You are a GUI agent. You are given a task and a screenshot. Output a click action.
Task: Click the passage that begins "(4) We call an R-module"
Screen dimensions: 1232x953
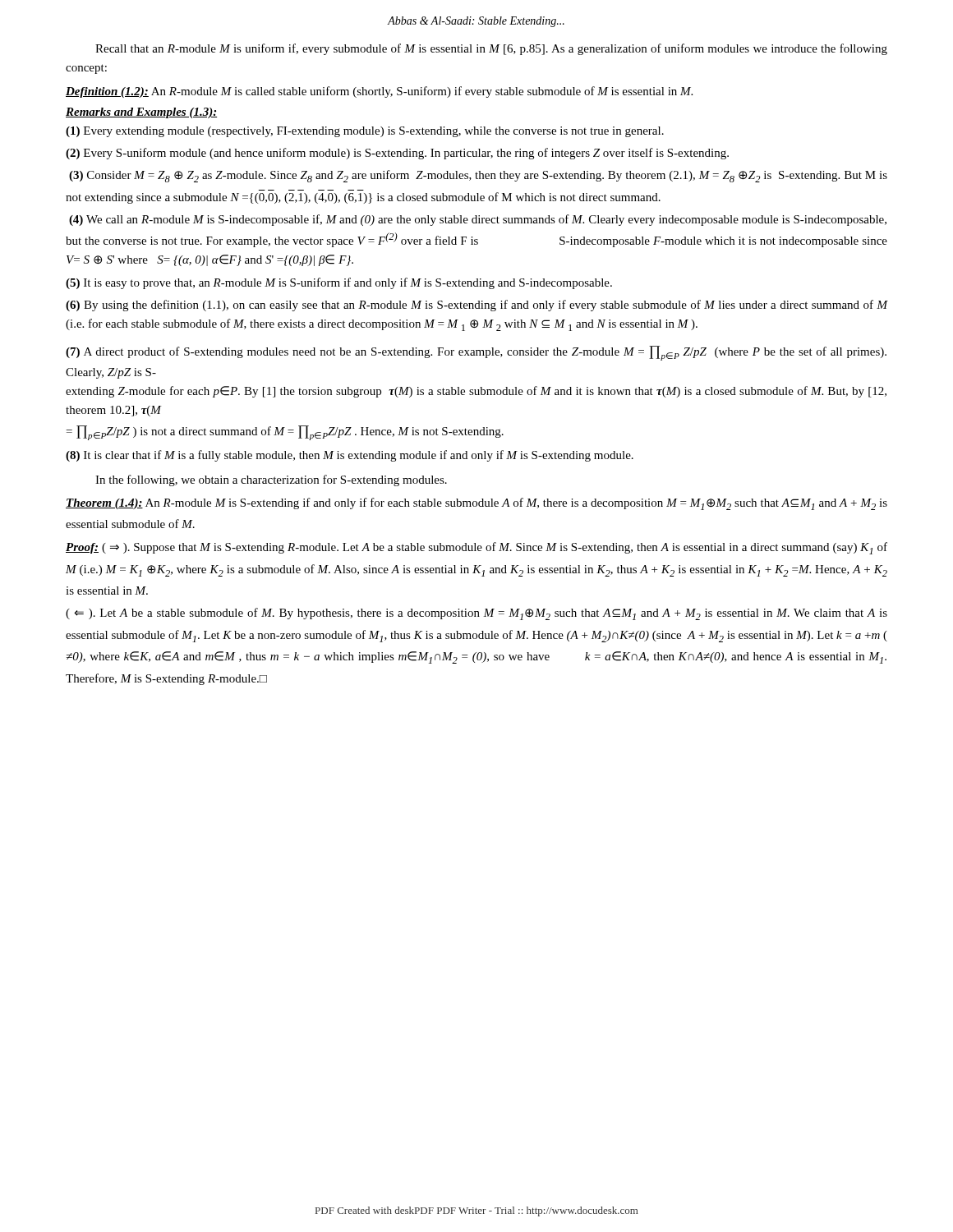476,240
